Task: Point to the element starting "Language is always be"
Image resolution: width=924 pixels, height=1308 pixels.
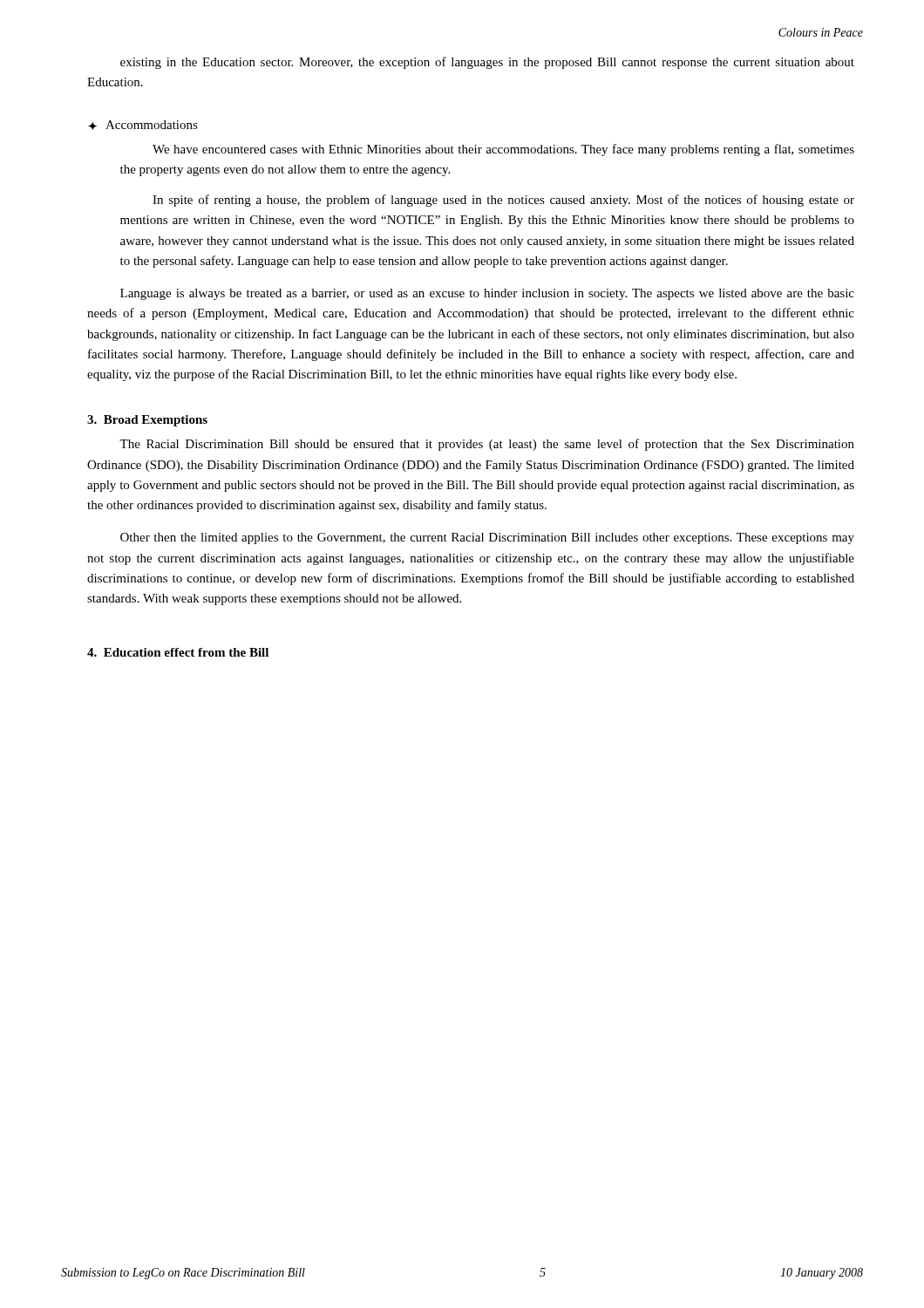Action: click(x=471, y=334)
